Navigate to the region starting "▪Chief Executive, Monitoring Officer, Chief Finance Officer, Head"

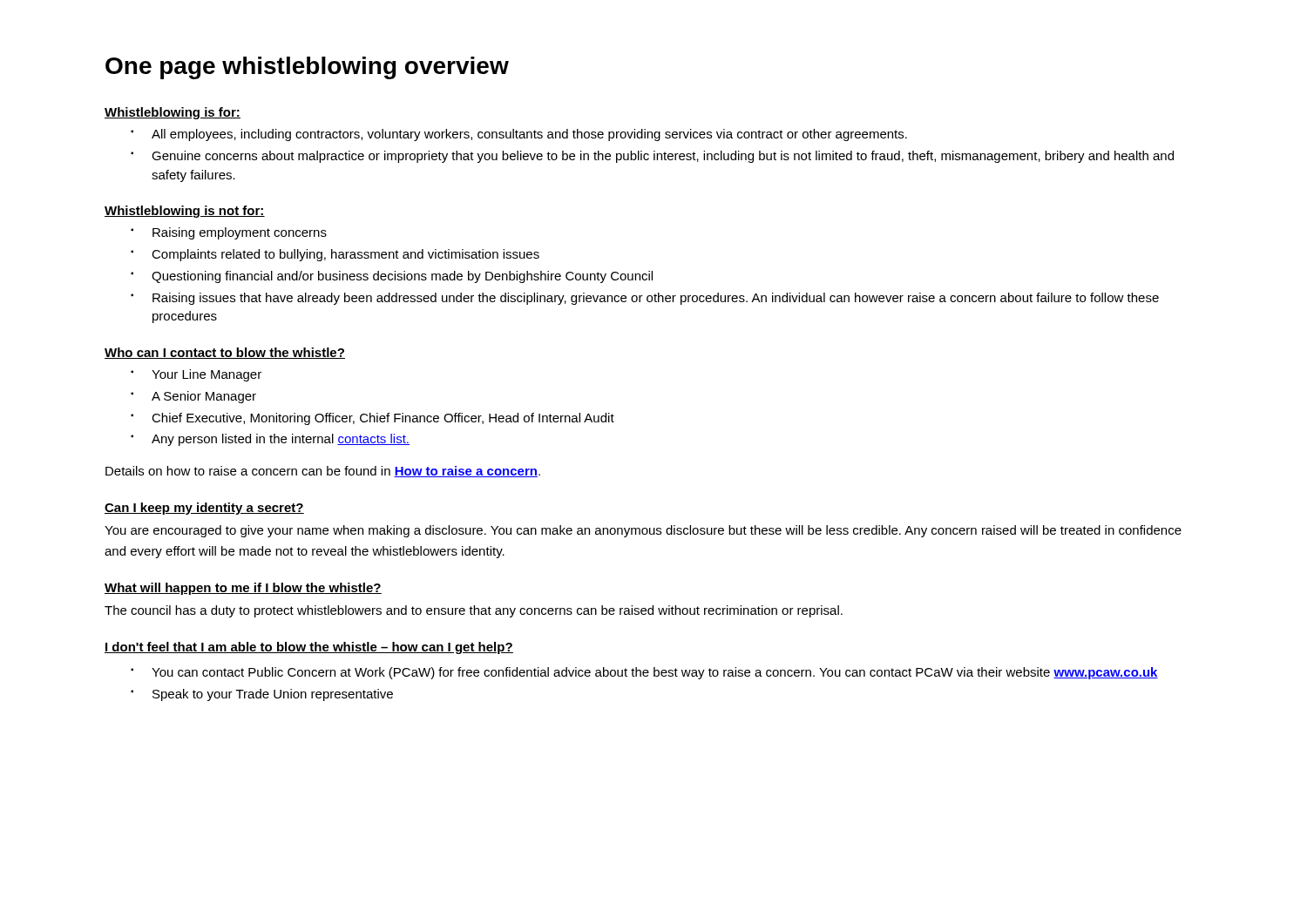point(372,418)
